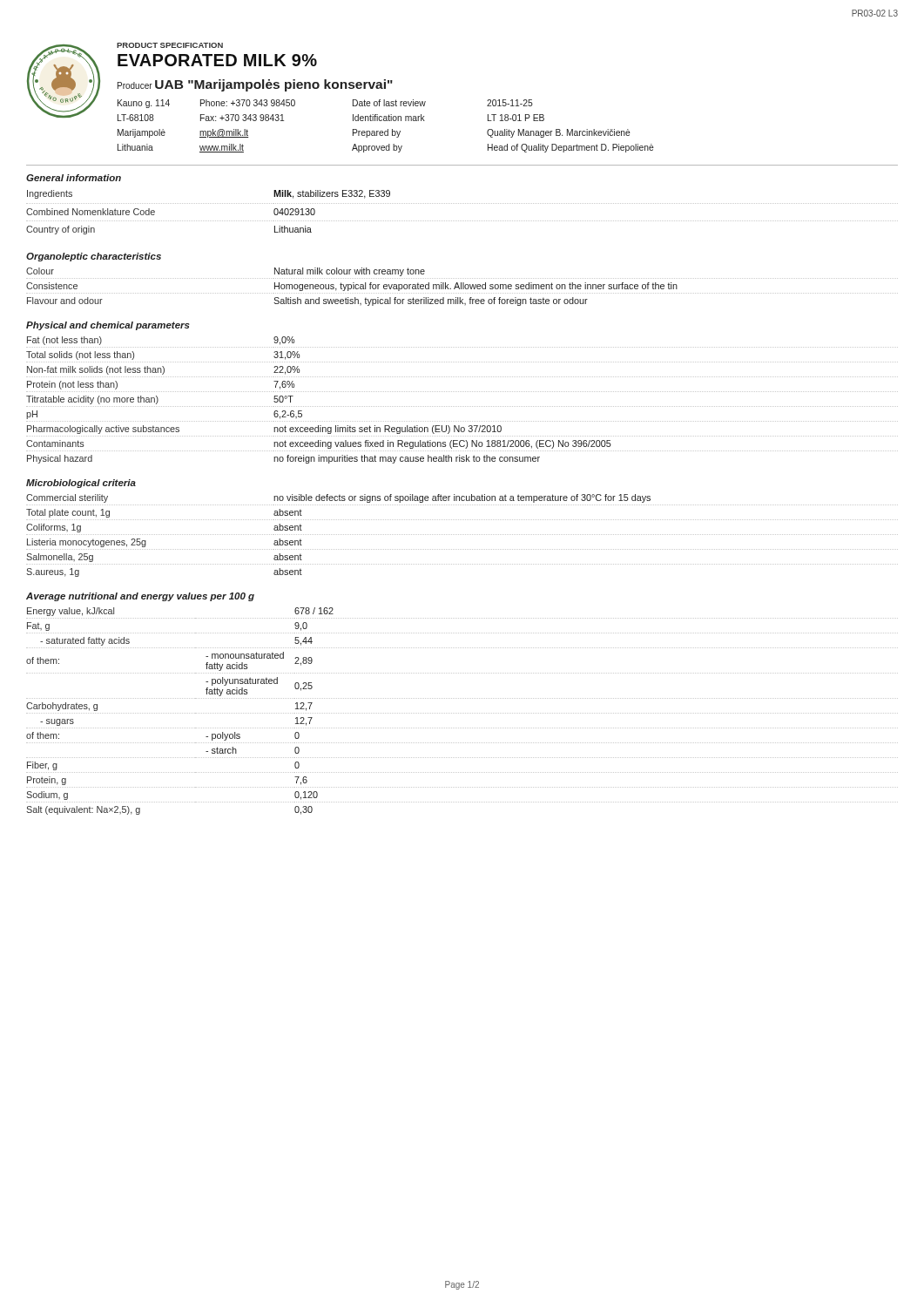Find the block starting "Organoleptic characteristics"
924x1307 pixels.
(x=94, y=256)
